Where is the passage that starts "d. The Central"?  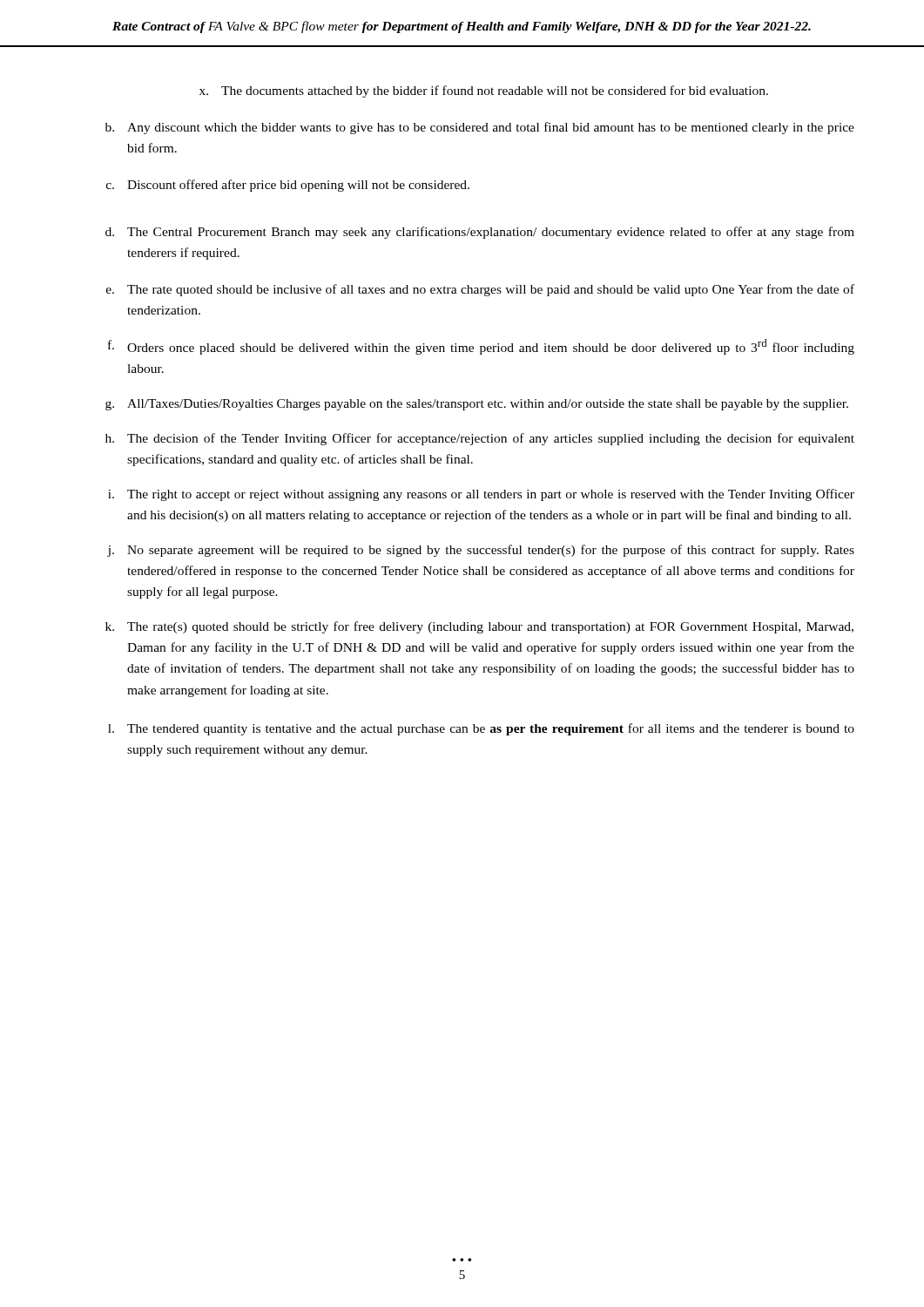(x=462, y=242)
